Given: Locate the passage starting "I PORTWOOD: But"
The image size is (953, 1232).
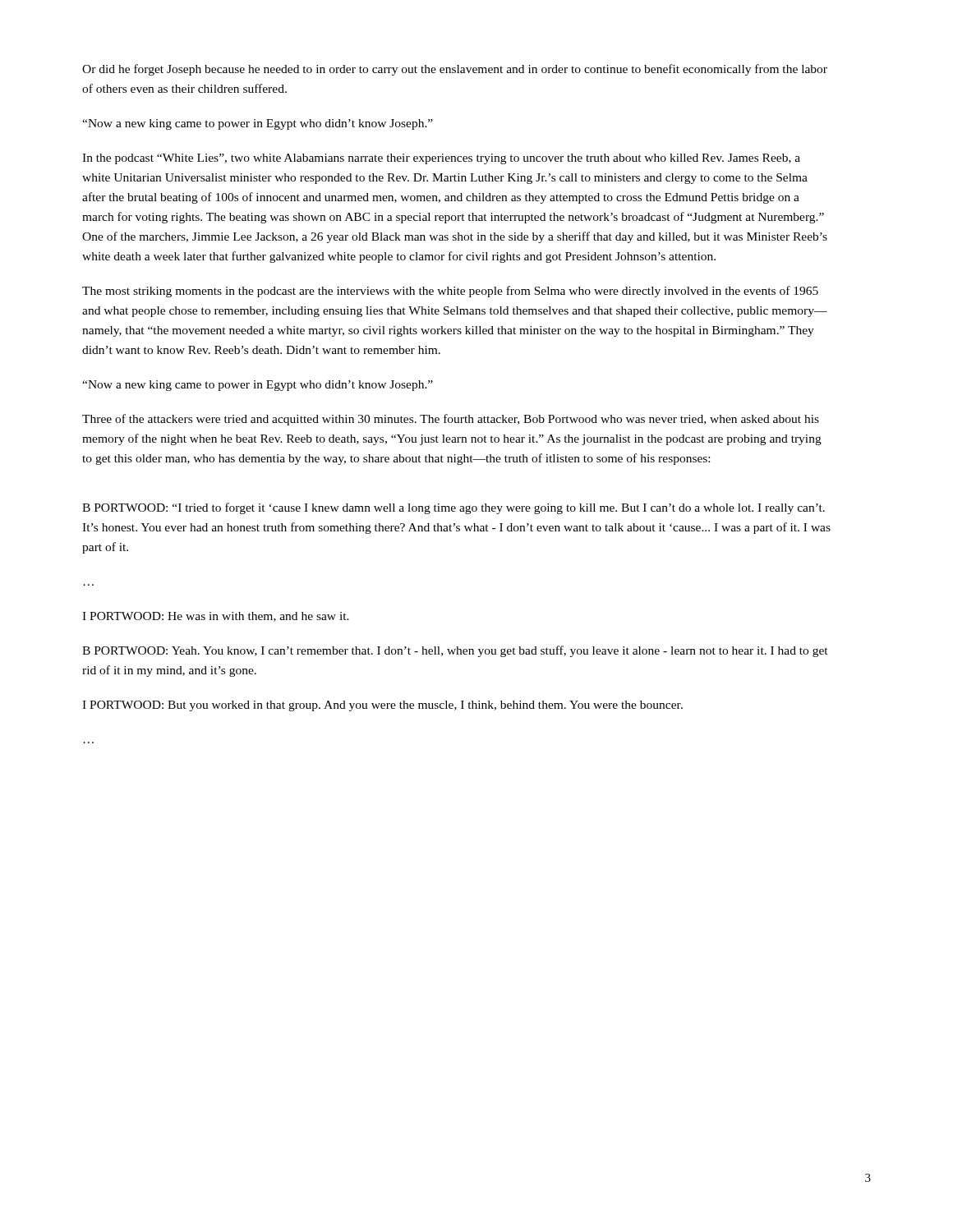Looking at the screenshot, I should [457, 705].
